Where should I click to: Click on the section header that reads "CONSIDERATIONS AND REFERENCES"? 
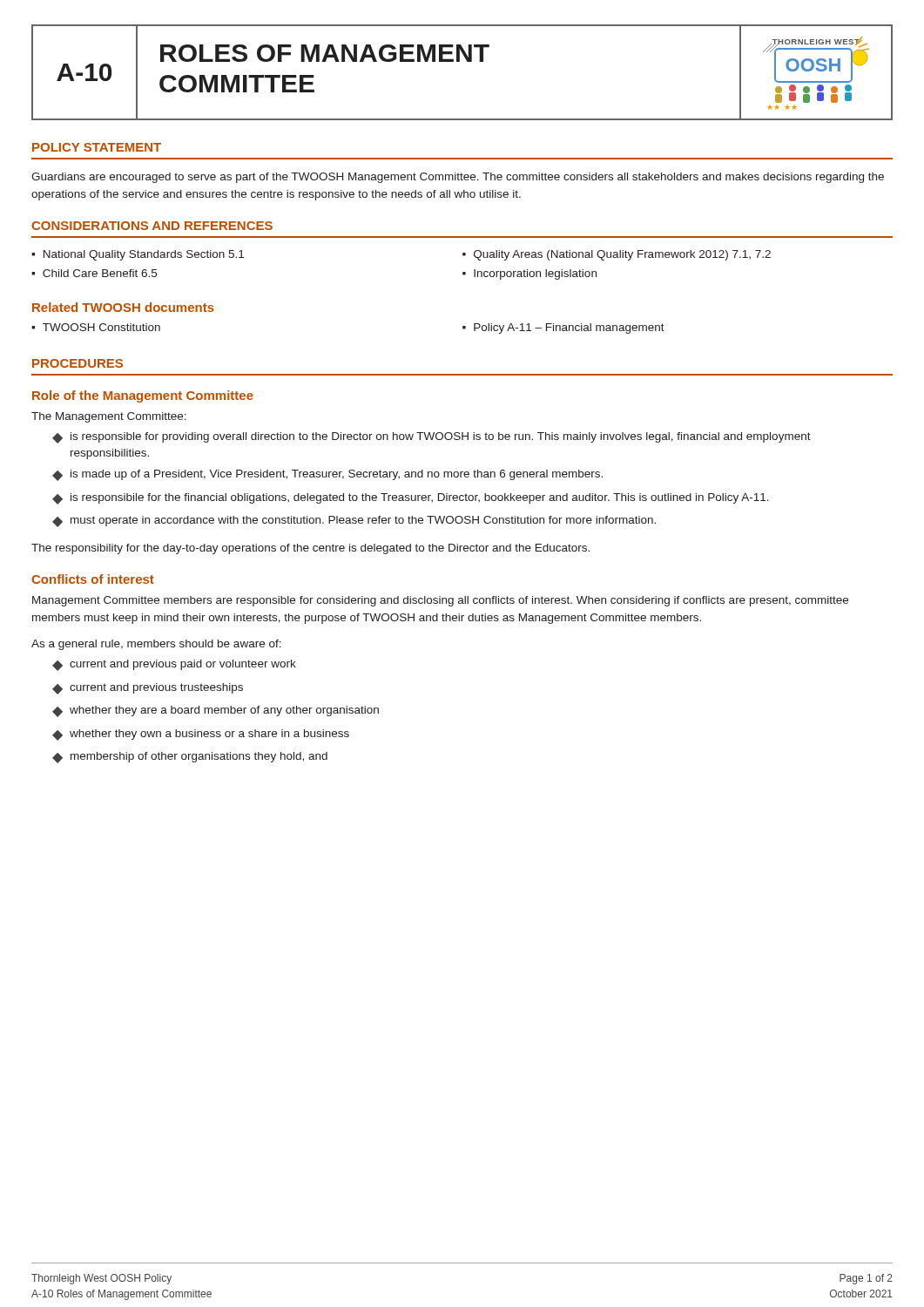coord(152,225)
